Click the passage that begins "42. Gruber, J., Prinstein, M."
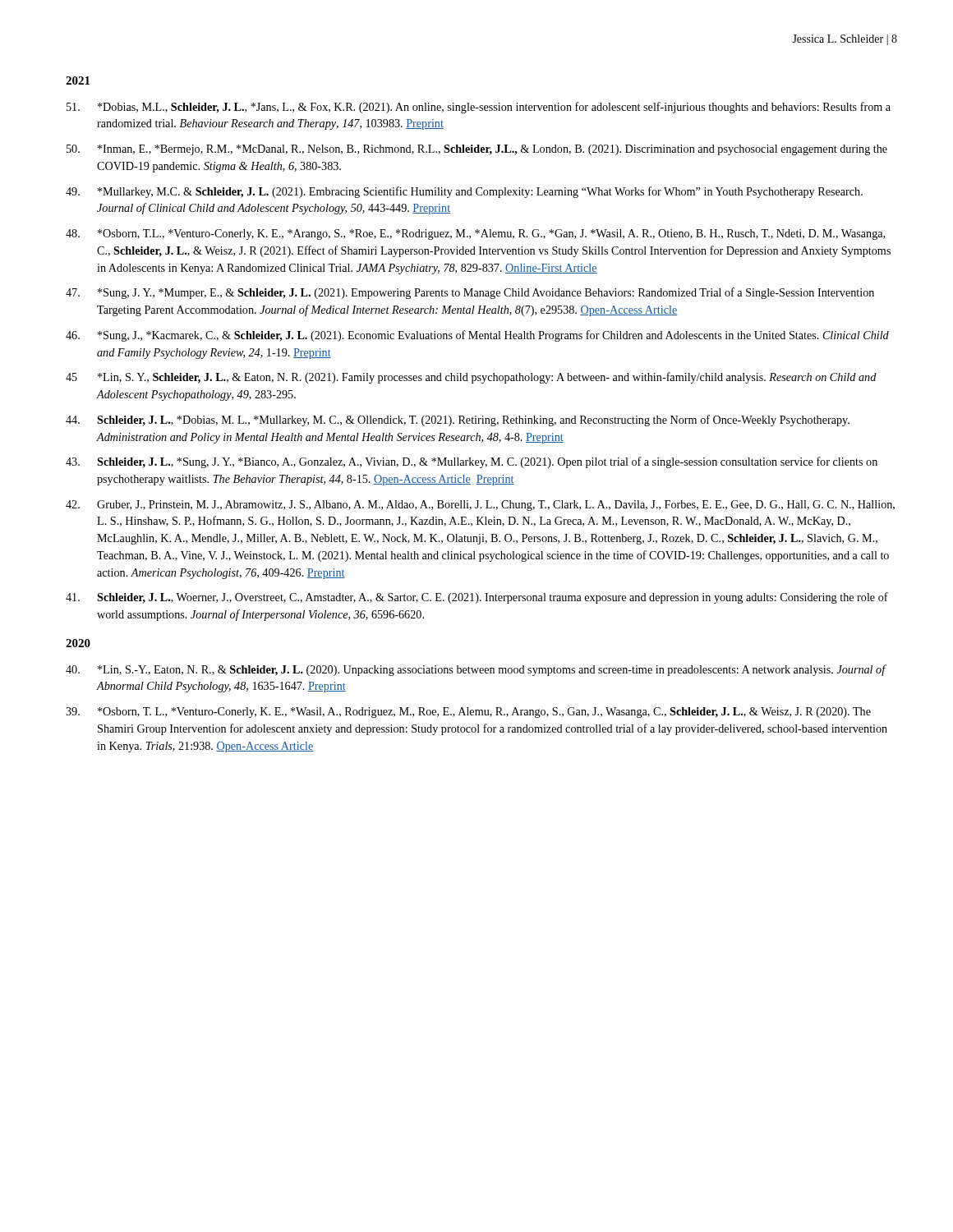The width and height of the screenshot is (953, 1232). pos(481,538)
